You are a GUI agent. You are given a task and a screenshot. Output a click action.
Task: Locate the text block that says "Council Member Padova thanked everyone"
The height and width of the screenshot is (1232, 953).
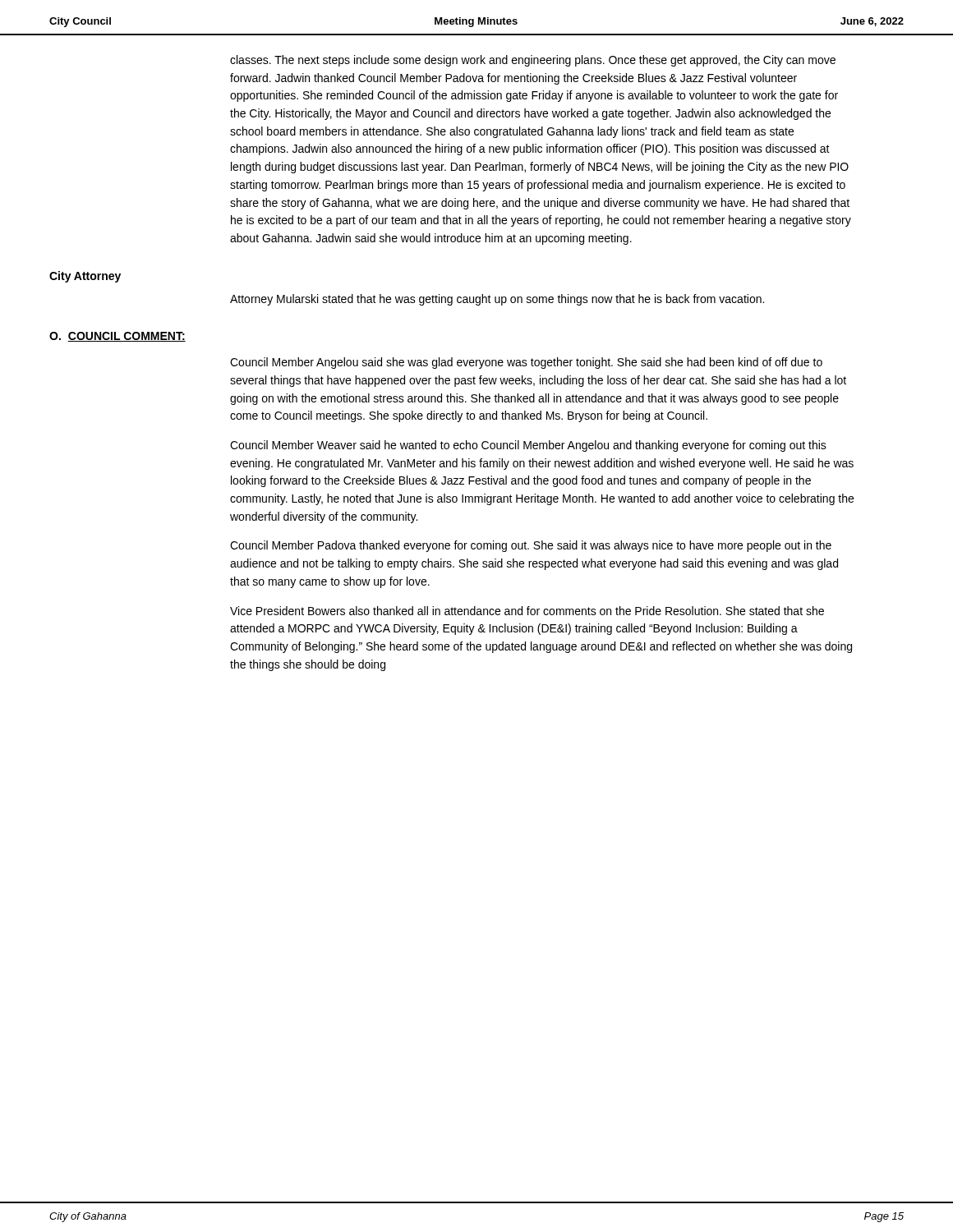pos(534,564)
